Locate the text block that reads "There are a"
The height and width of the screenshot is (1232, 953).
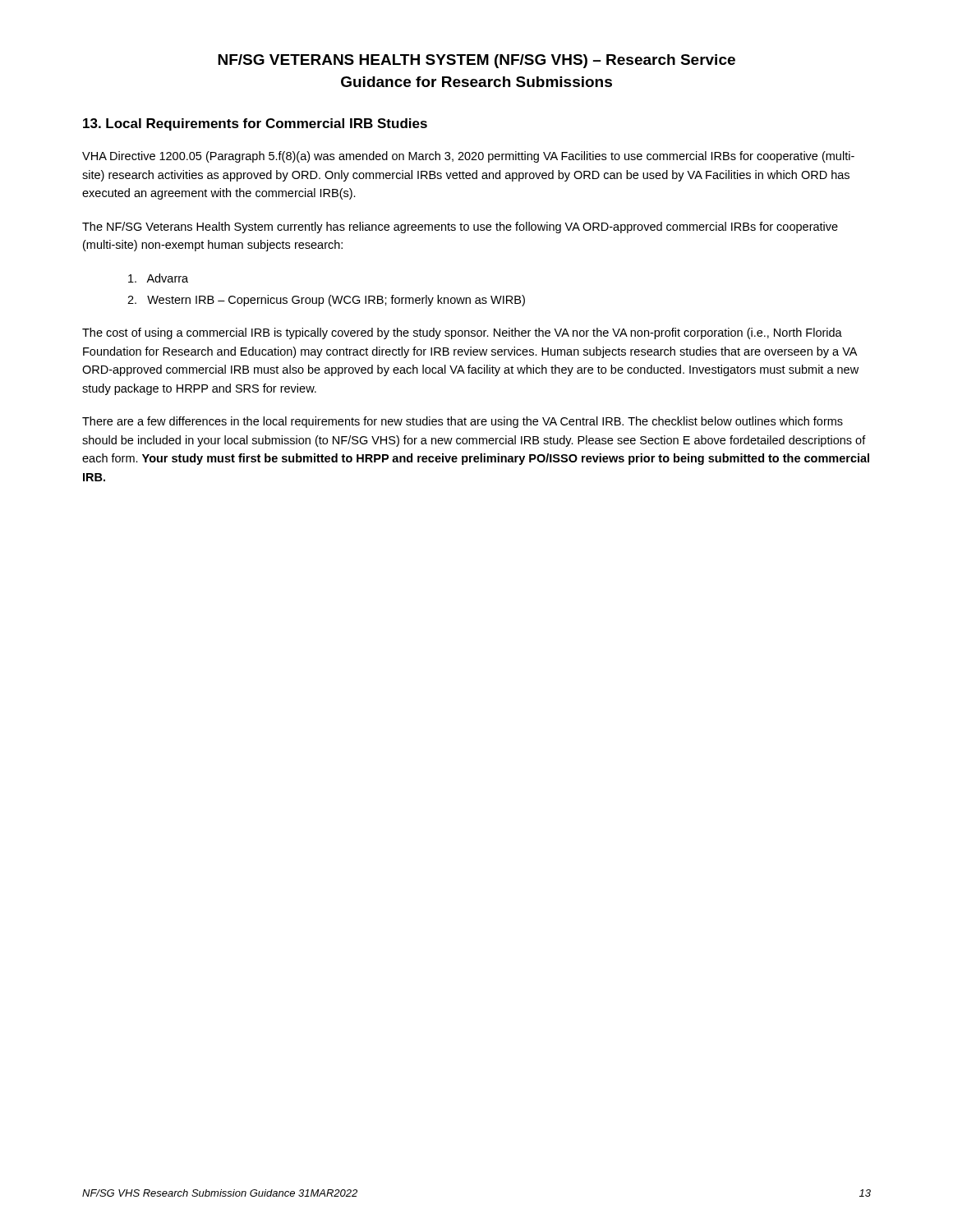(476, 449)
